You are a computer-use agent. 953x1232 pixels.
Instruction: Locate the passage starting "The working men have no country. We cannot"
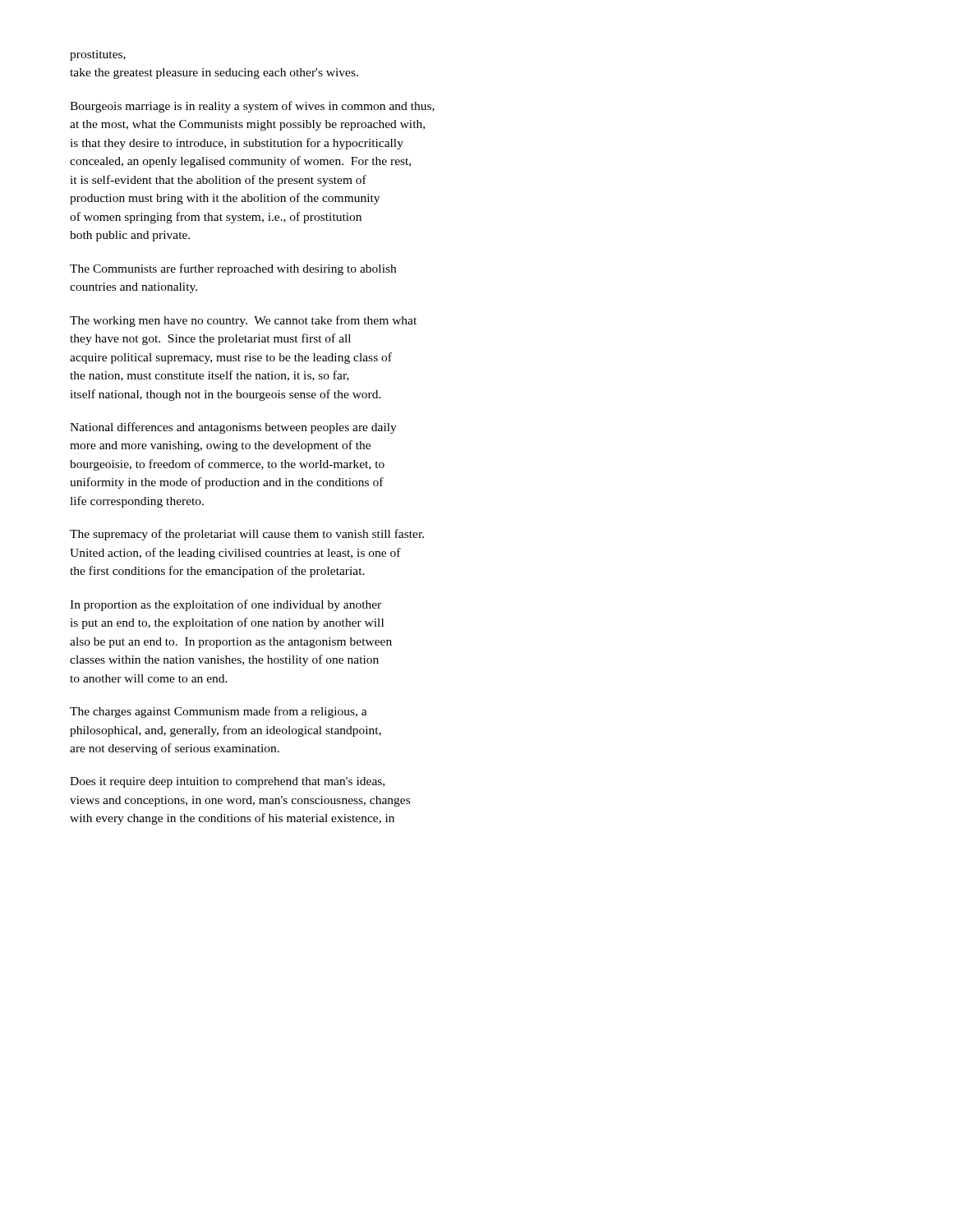(x=300, y=357)
